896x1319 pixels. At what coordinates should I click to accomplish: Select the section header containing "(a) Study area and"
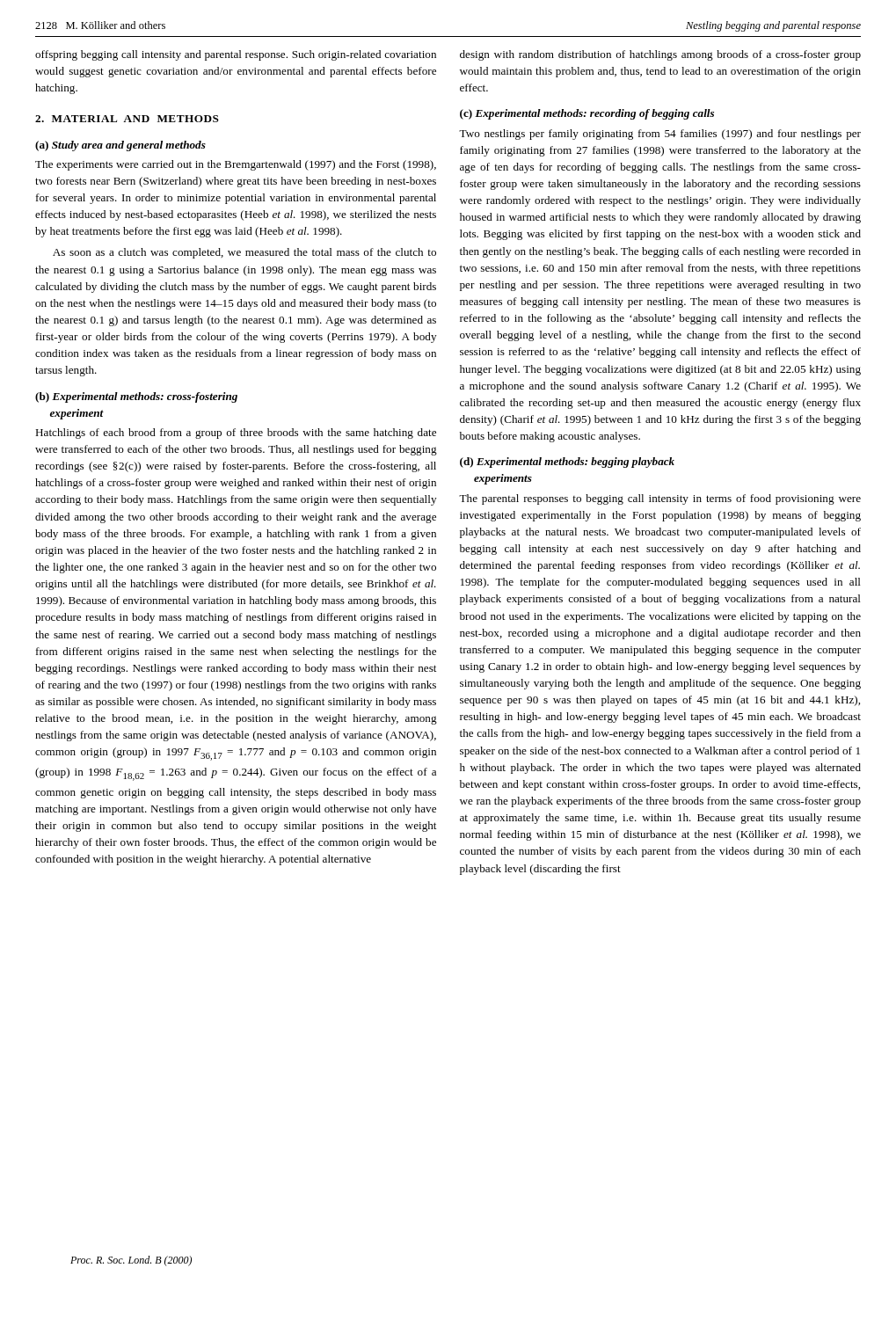pyautogui.click(x=120, y=144)
